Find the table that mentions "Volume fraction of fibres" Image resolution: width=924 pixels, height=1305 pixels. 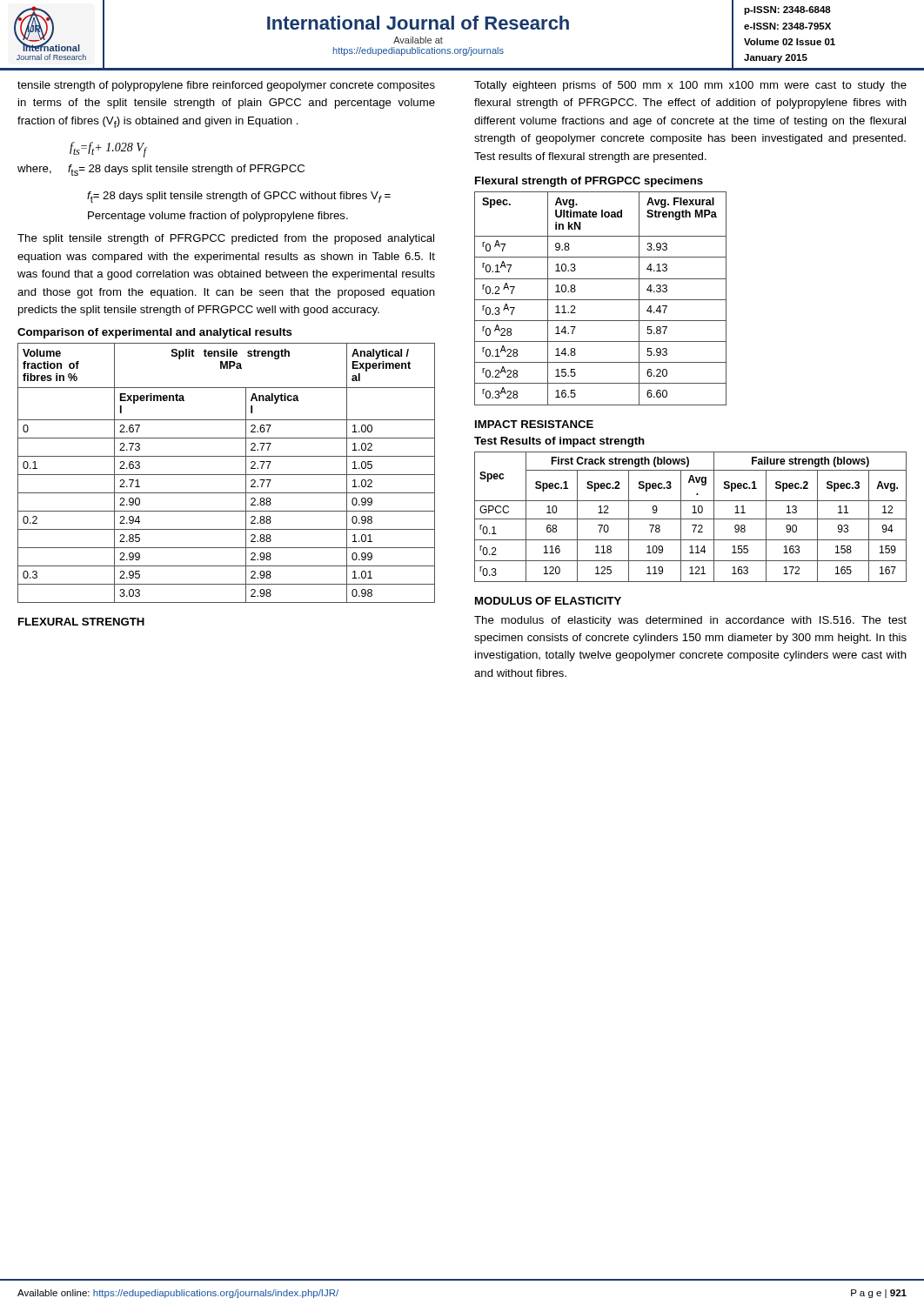pyautogui.click(x=226, y=473)
